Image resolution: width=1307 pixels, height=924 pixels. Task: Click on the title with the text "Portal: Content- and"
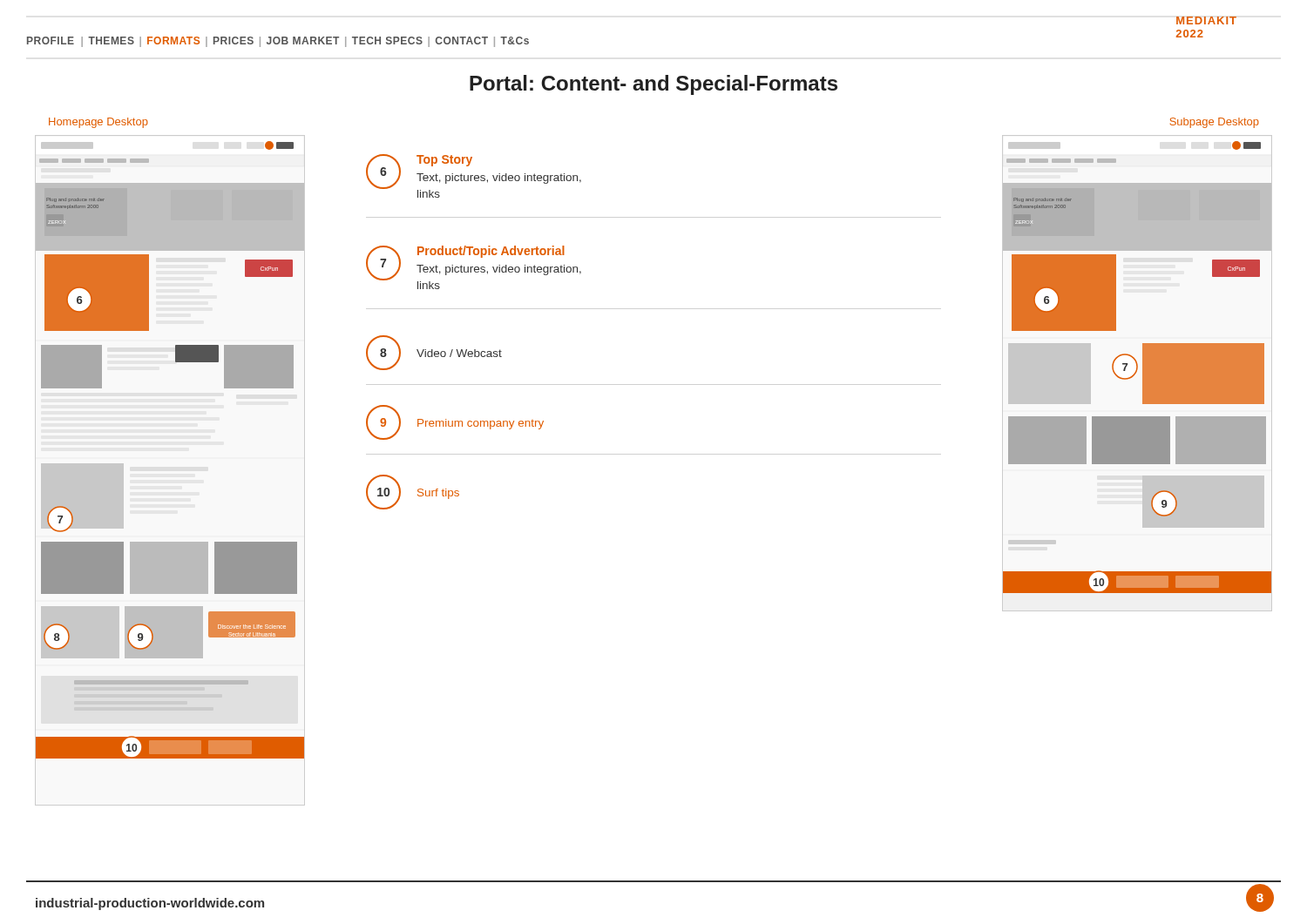pyautogui.click(x=653, y=83)
